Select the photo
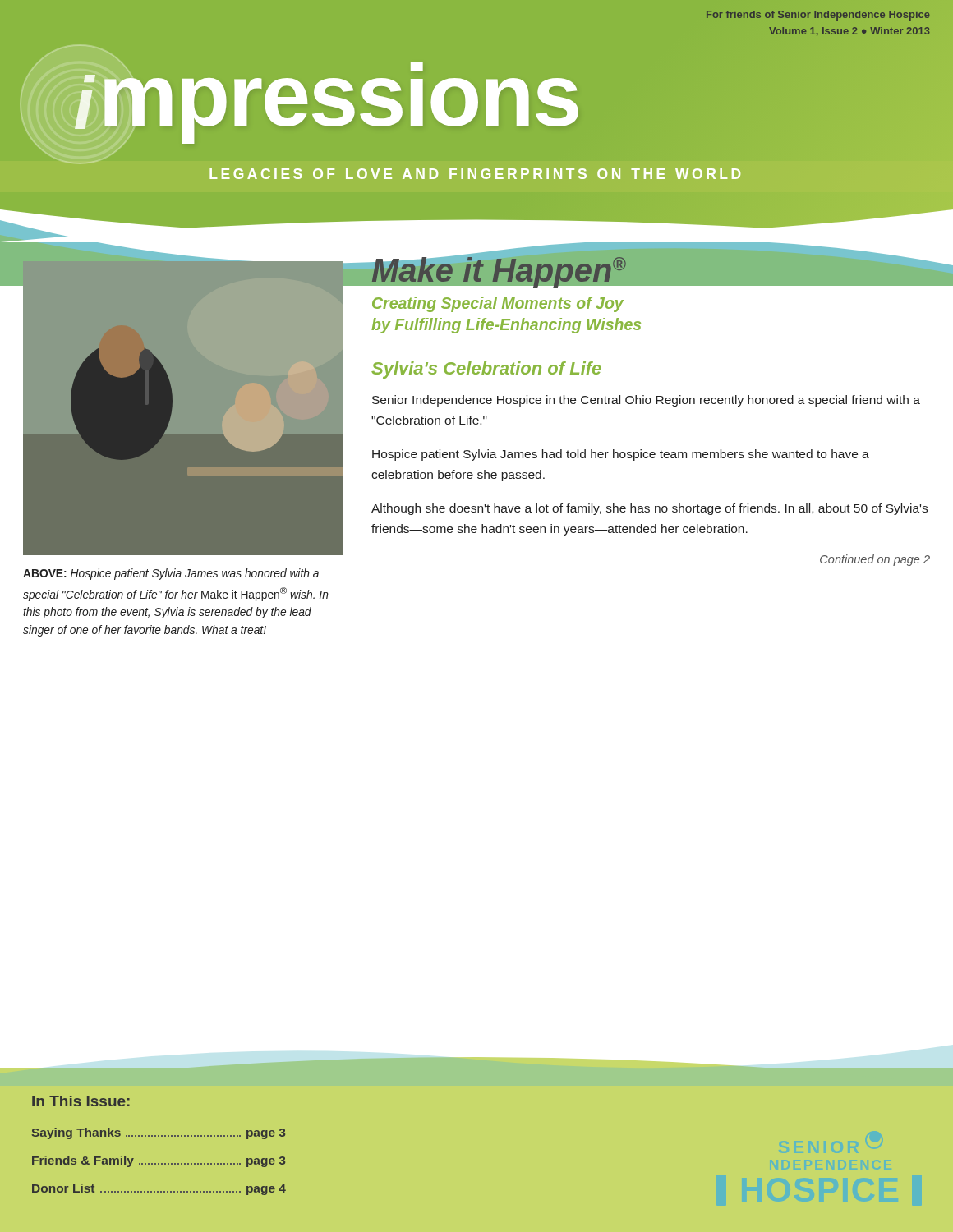Image resolution: width=953 pixels, height=1232 pixels. (183, 408)
